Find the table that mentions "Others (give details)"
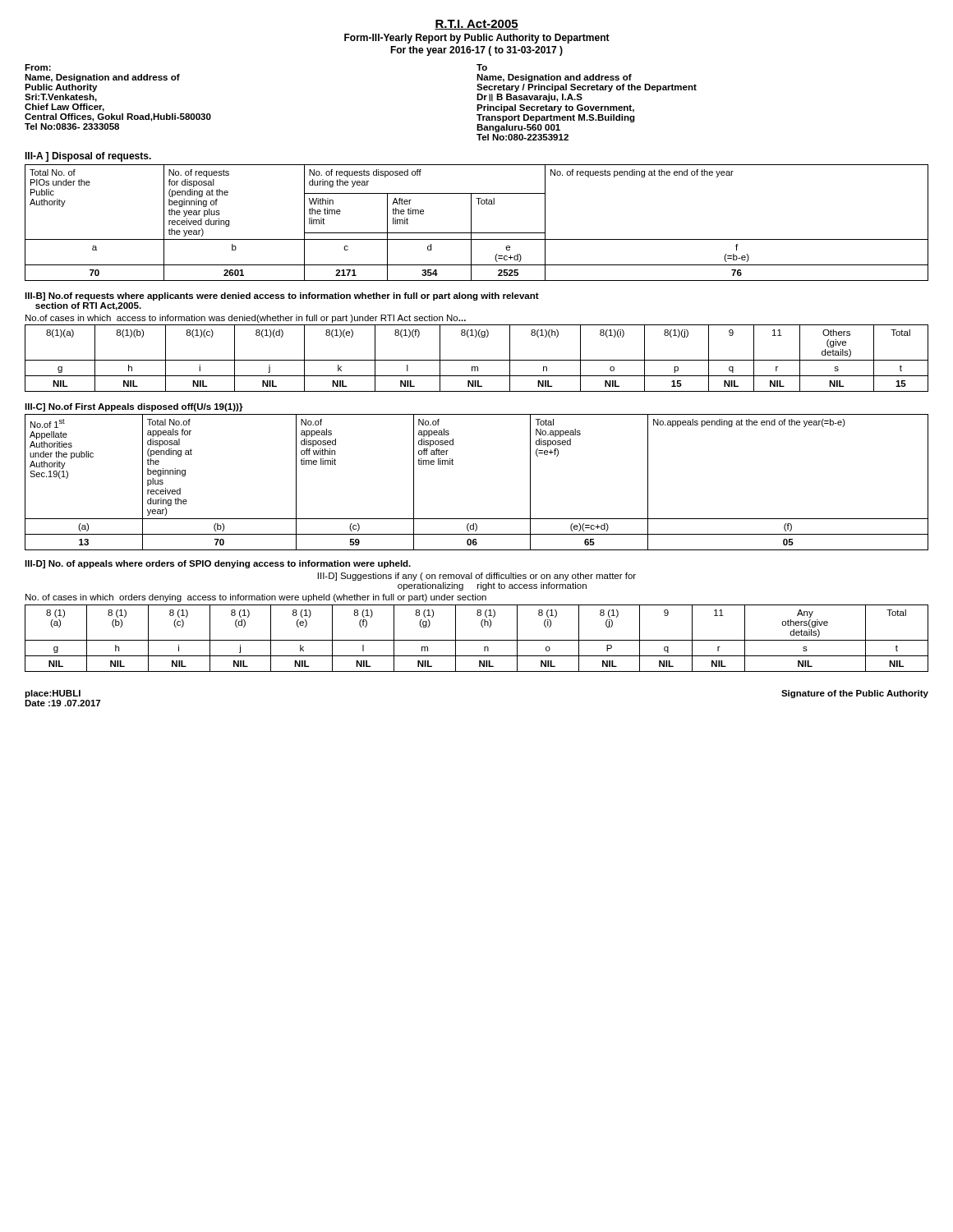Viewport: 953px width, 1232px height. (476, 358)
